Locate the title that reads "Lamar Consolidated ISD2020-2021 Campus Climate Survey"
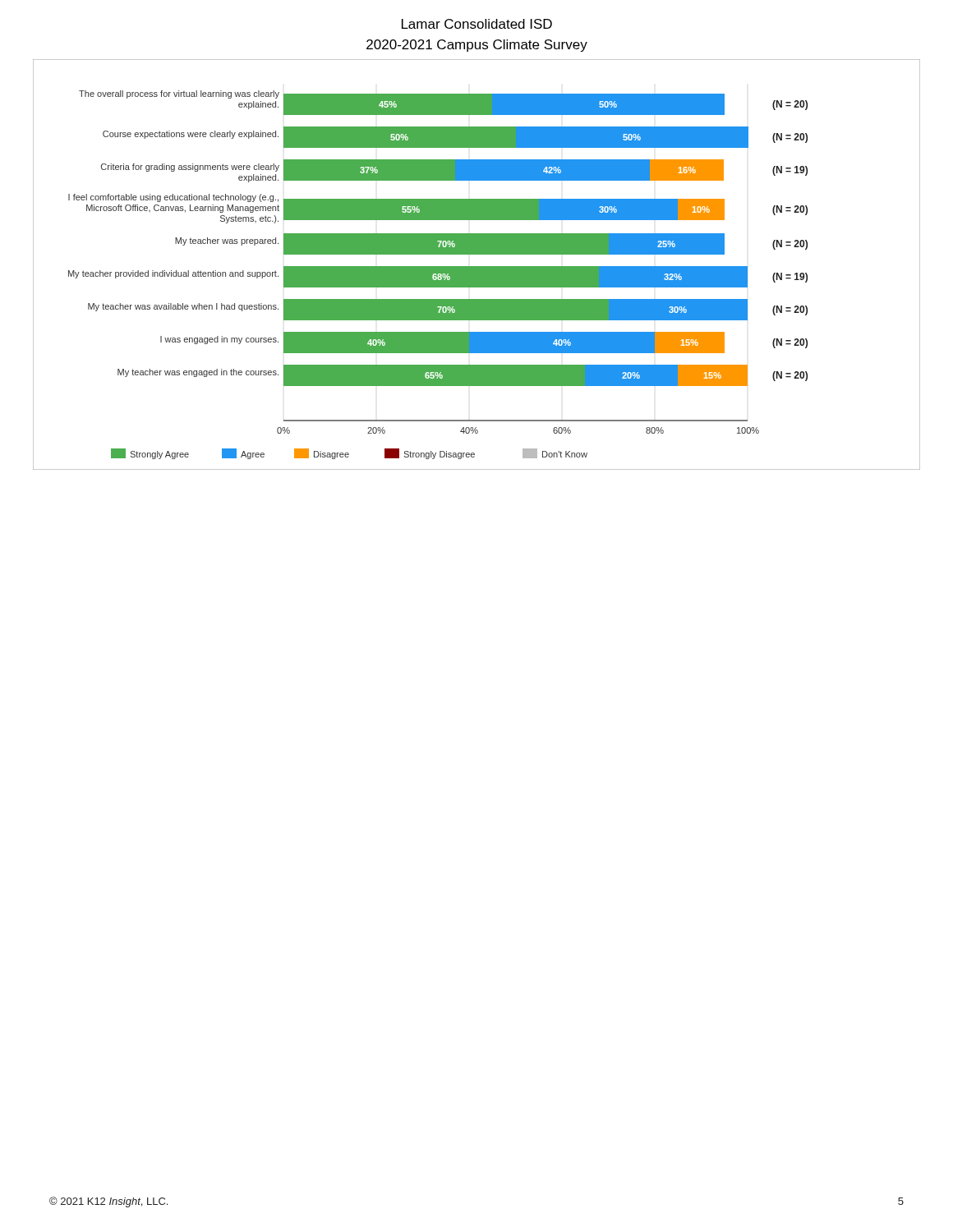 pyautogui.click(x=476, y=34)
